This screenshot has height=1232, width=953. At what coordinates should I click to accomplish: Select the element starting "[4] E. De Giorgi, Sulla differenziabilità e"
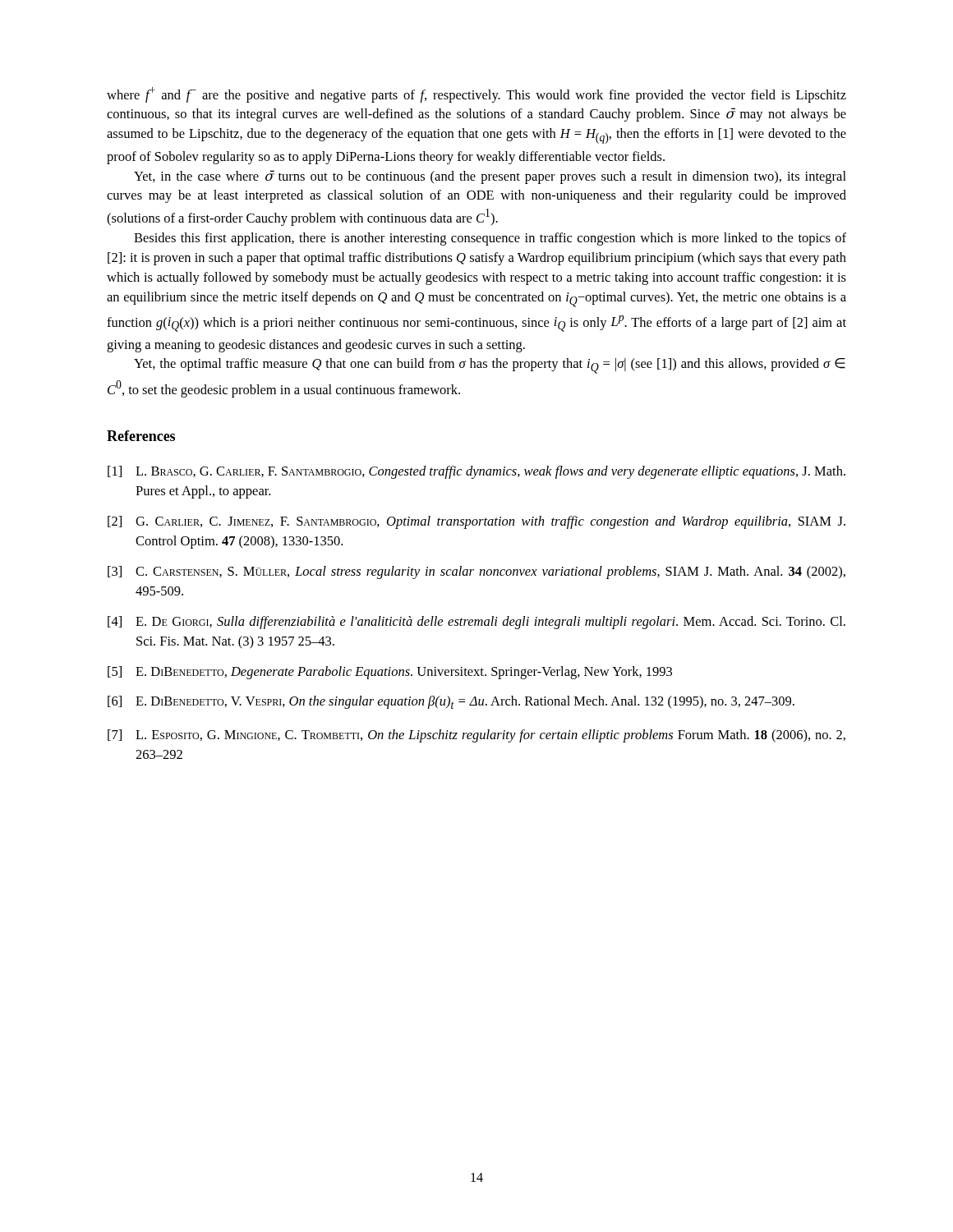[x=476, y=631]
